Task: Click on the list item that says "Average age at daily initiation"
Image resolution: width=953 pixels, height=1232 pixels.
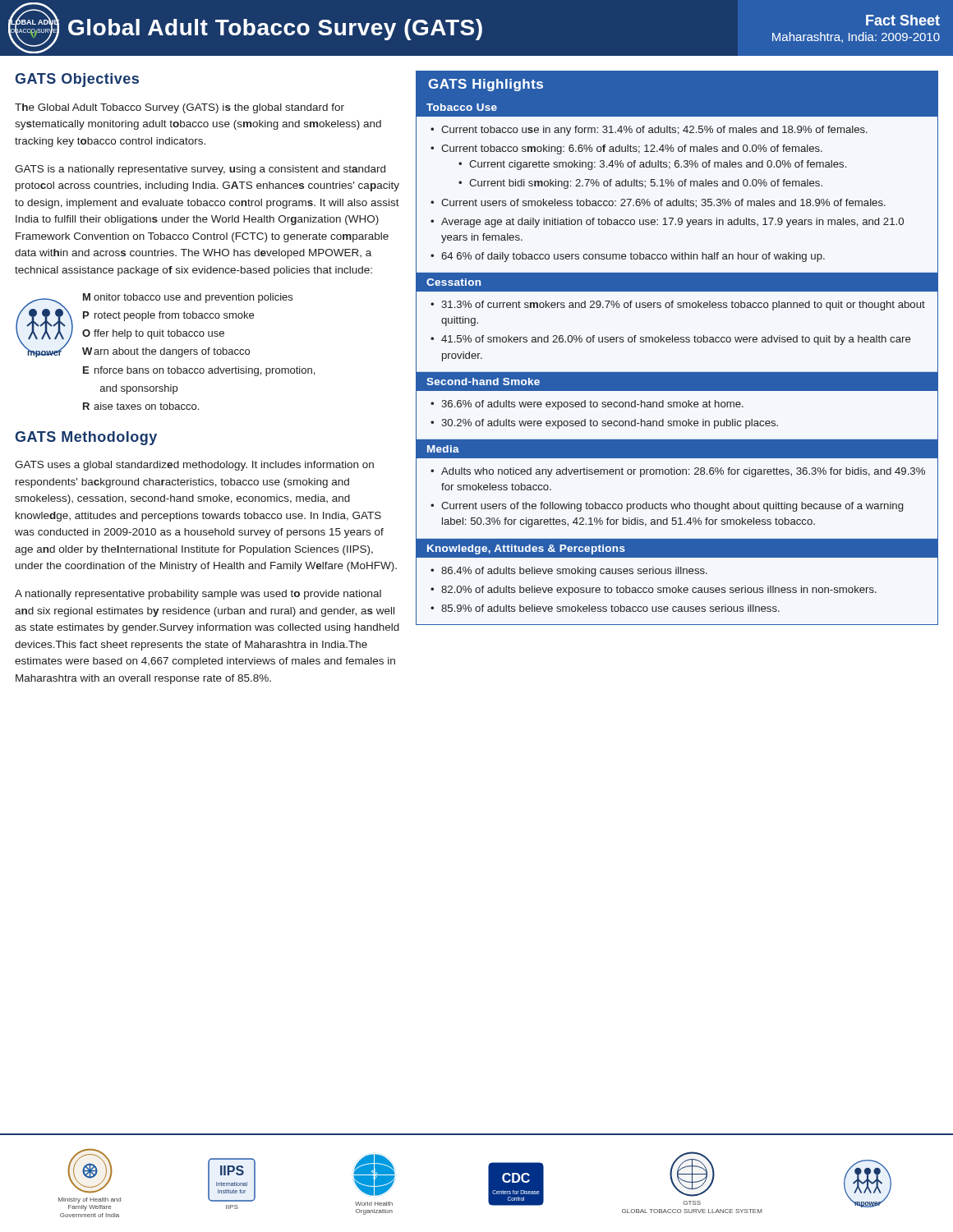Action: (x=673, y=229)
